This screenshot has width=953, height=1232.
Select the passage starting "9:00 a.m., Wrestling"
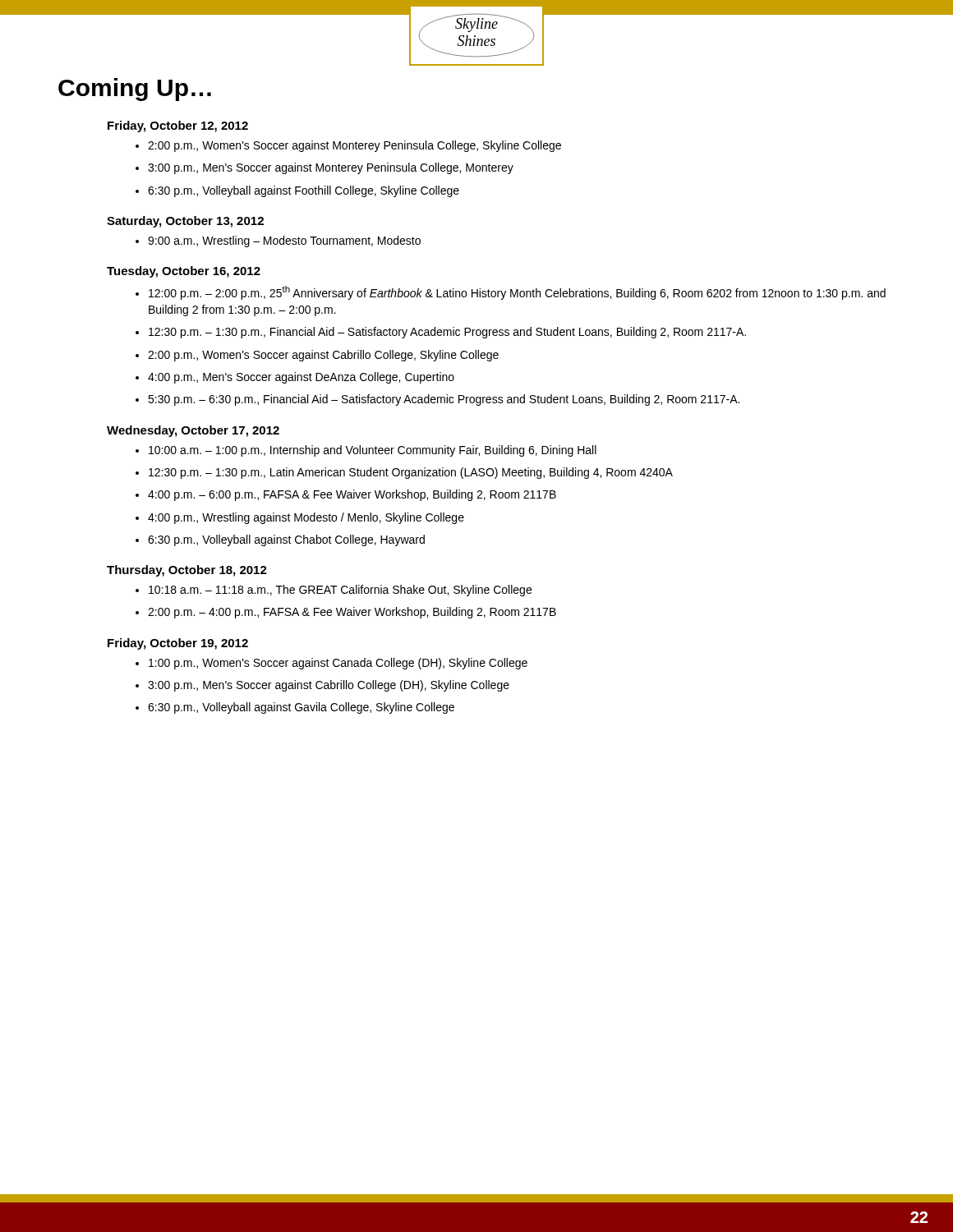[285, 241]
